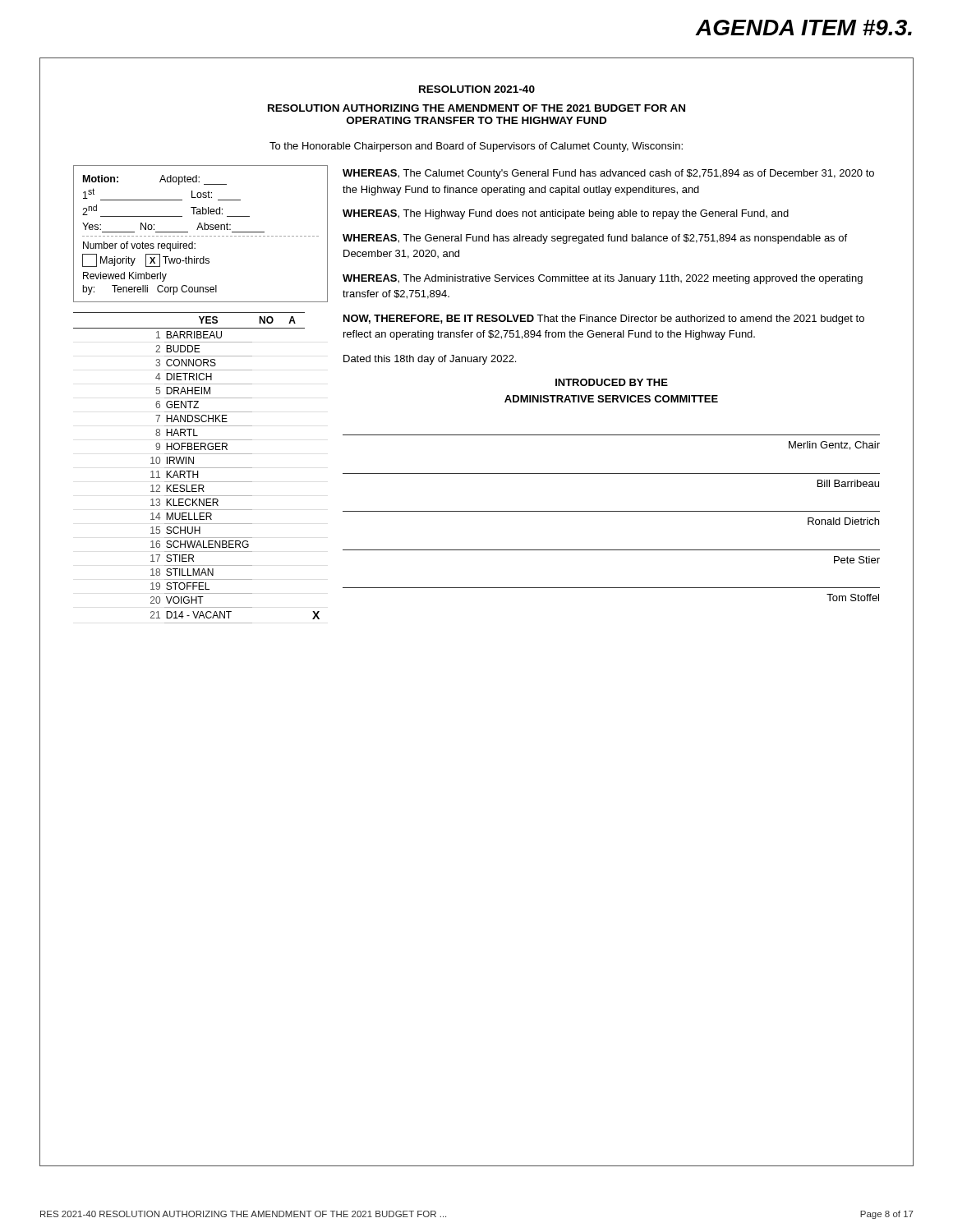Click on the text starting "To the Honorable Chairperson and Board of"
This screenshot has height=1232, width=953.
tap(476, 146)
